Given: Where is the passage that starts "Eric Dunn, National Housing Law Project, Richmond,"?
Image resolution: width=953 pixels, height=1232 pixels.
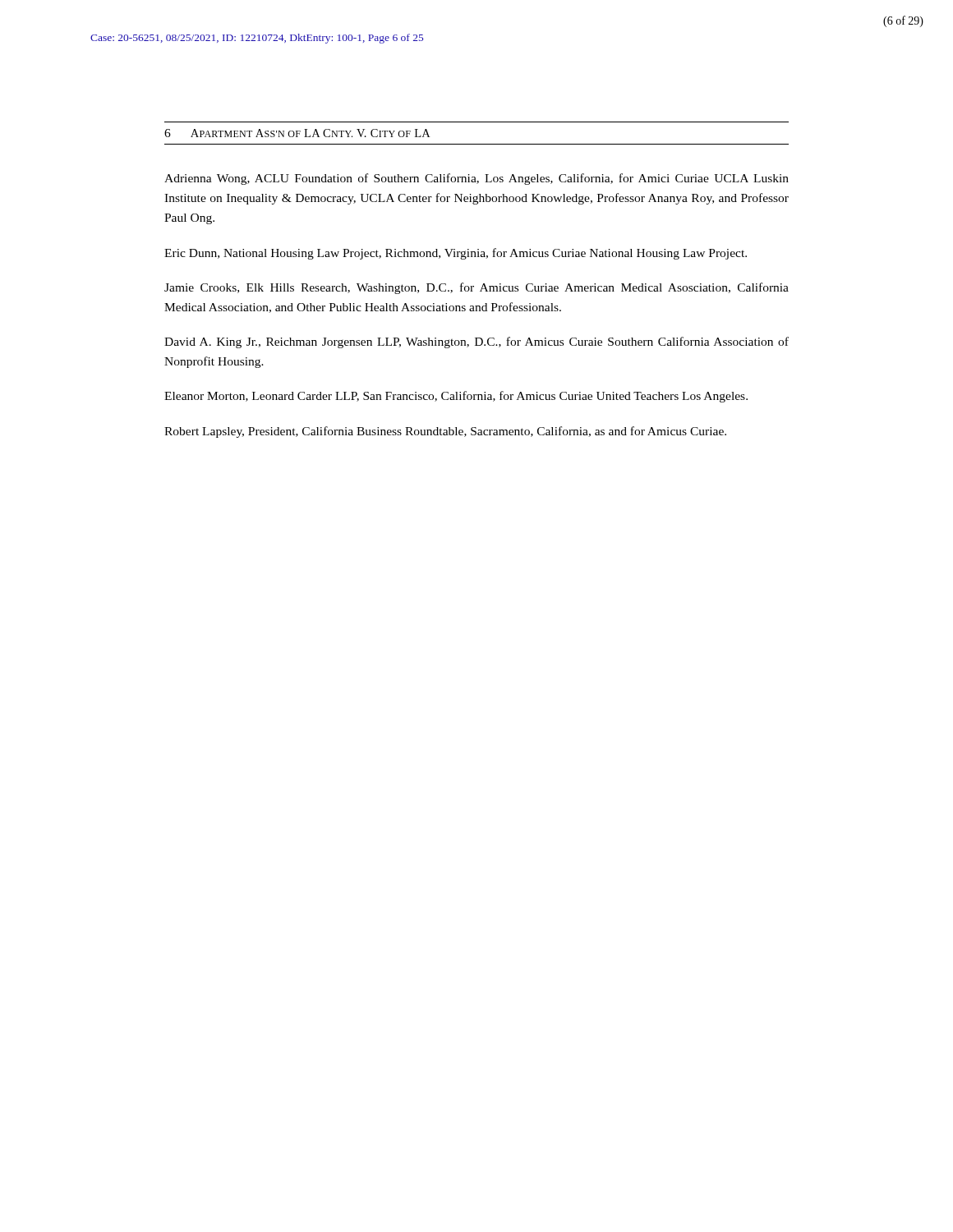Looking at the screenshot, I should [456, 252].
